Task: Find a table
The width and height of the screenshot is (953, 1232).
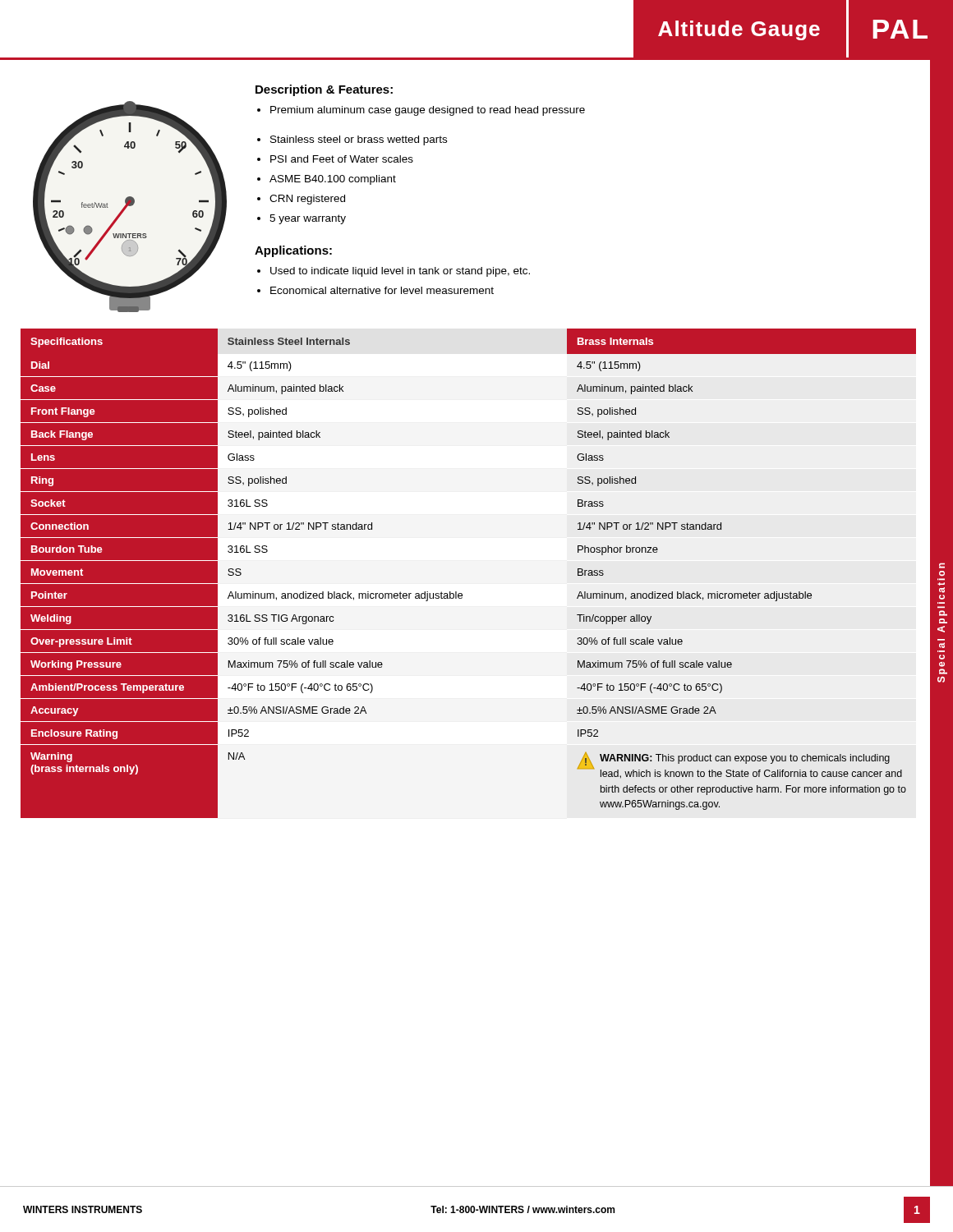Action: tap(468, 574)
